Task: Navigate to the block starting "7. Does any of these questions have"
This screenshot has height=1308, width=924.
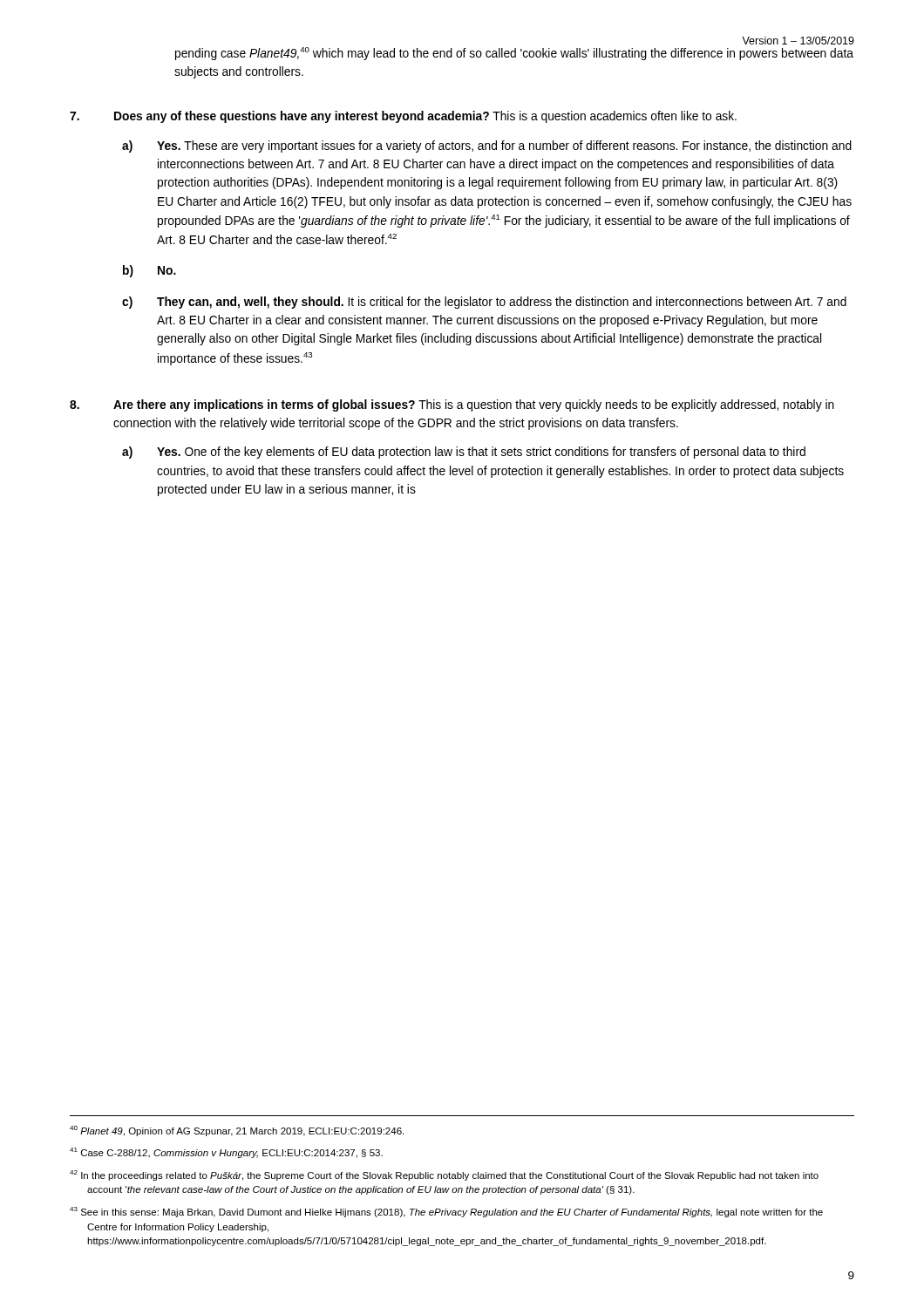Action: coord(403,117)
